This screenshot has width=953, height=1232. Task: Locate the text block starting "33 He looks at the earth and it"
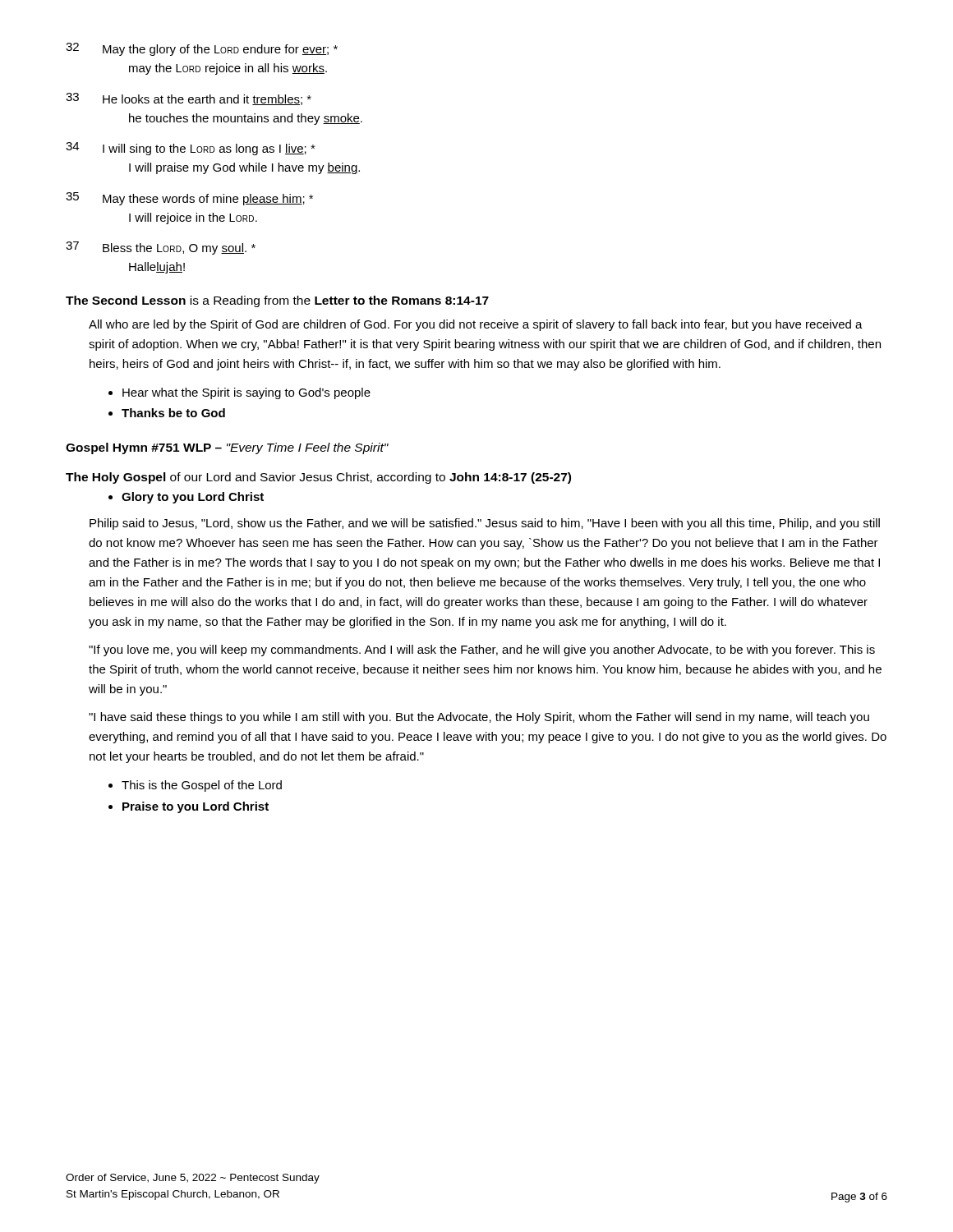click(x=214, y=108)
